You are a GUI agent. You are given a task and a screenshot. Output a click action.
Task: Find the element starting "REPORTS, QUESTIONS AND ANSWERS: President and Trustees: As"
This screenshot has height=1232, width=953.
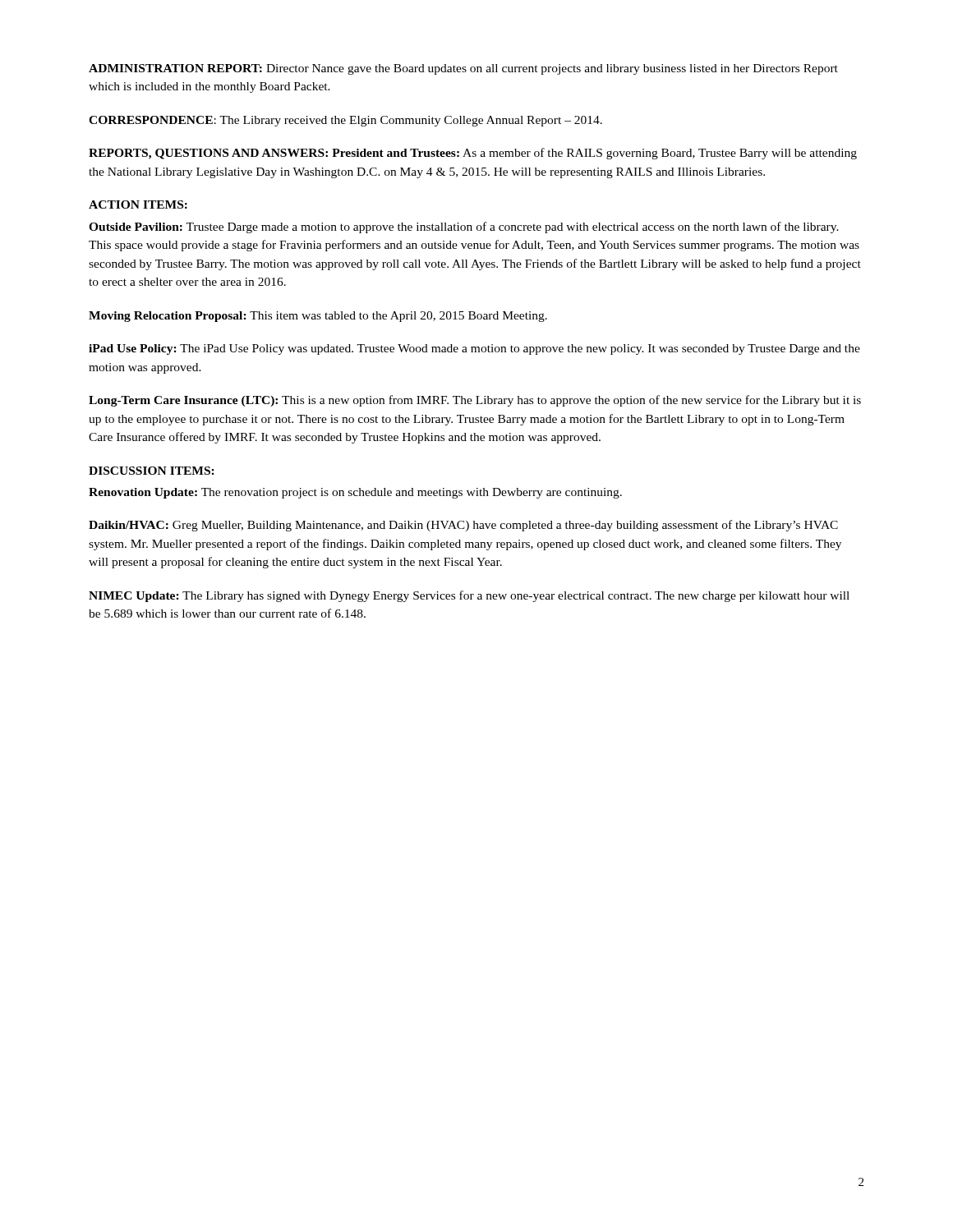(x=476, y=163)
